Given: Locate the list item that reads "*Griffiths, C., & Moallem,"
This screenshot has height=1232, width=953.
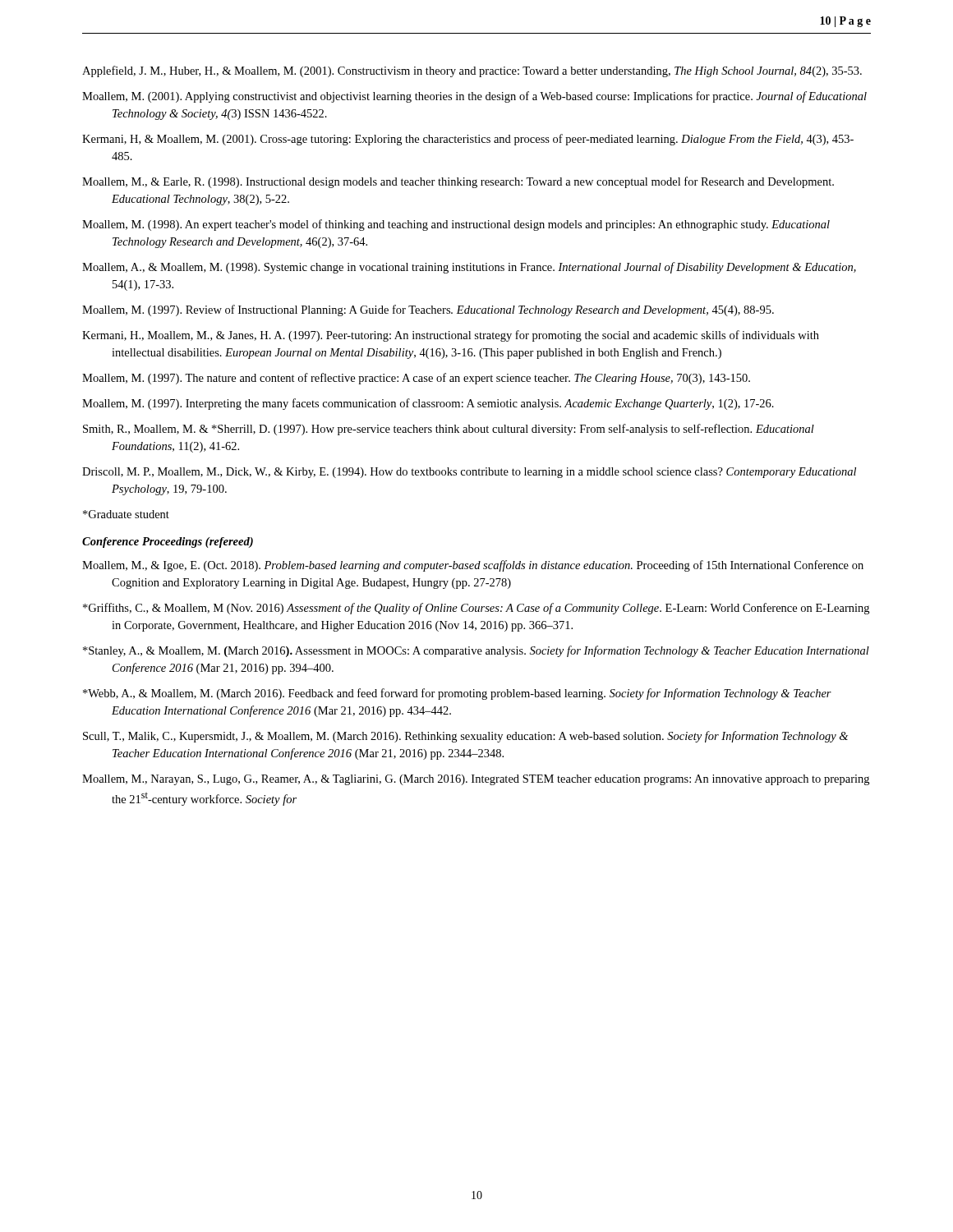Looking at the screenshot, I should (x=476, y=617).
